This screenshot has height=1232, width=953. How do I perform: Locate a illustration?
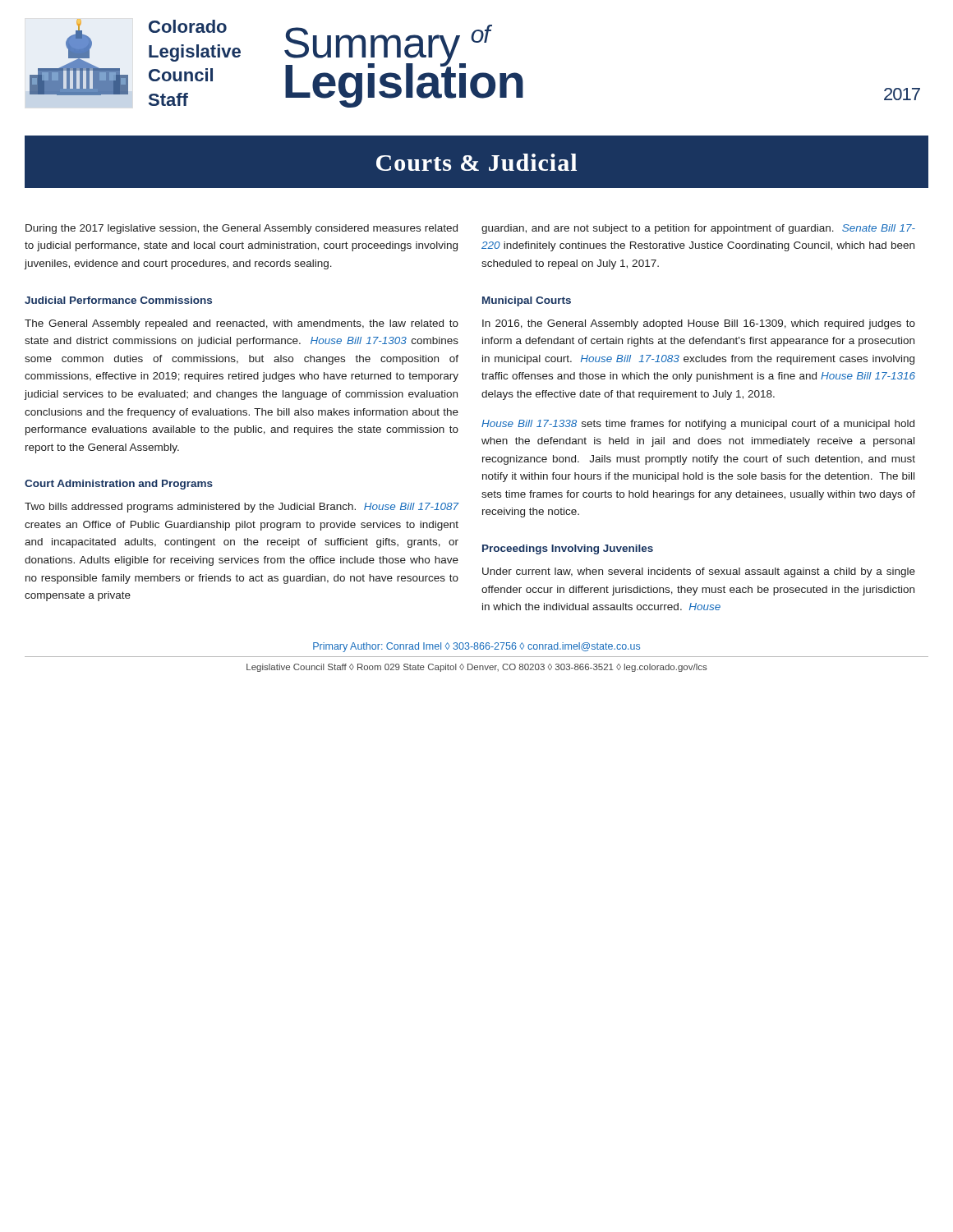79,64
